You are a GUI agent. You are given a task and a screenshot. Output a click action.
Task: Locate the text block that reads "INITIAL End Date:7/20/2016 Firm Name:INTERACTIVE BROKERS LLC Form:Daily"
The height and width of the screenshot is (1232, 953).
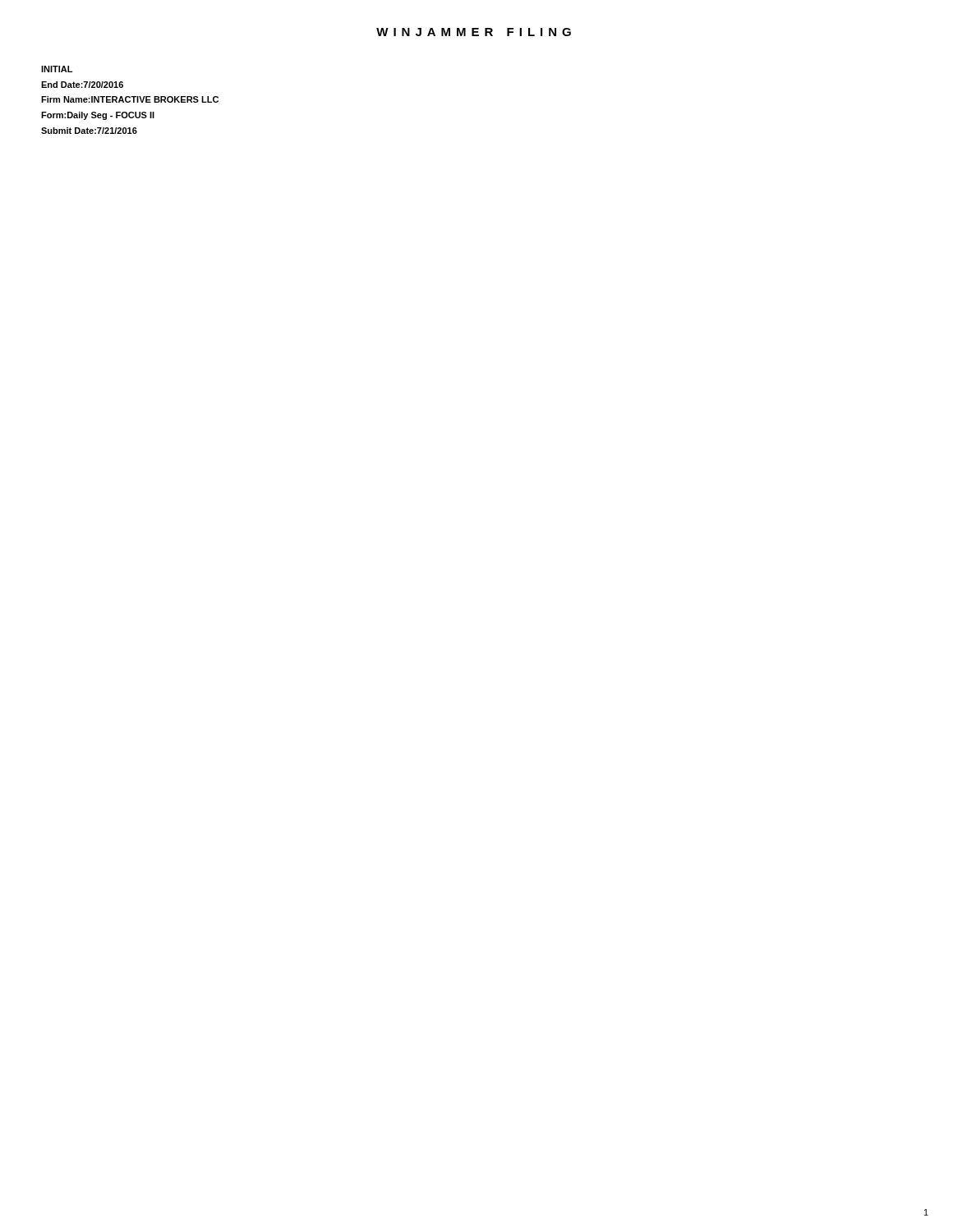click(130, 100)
